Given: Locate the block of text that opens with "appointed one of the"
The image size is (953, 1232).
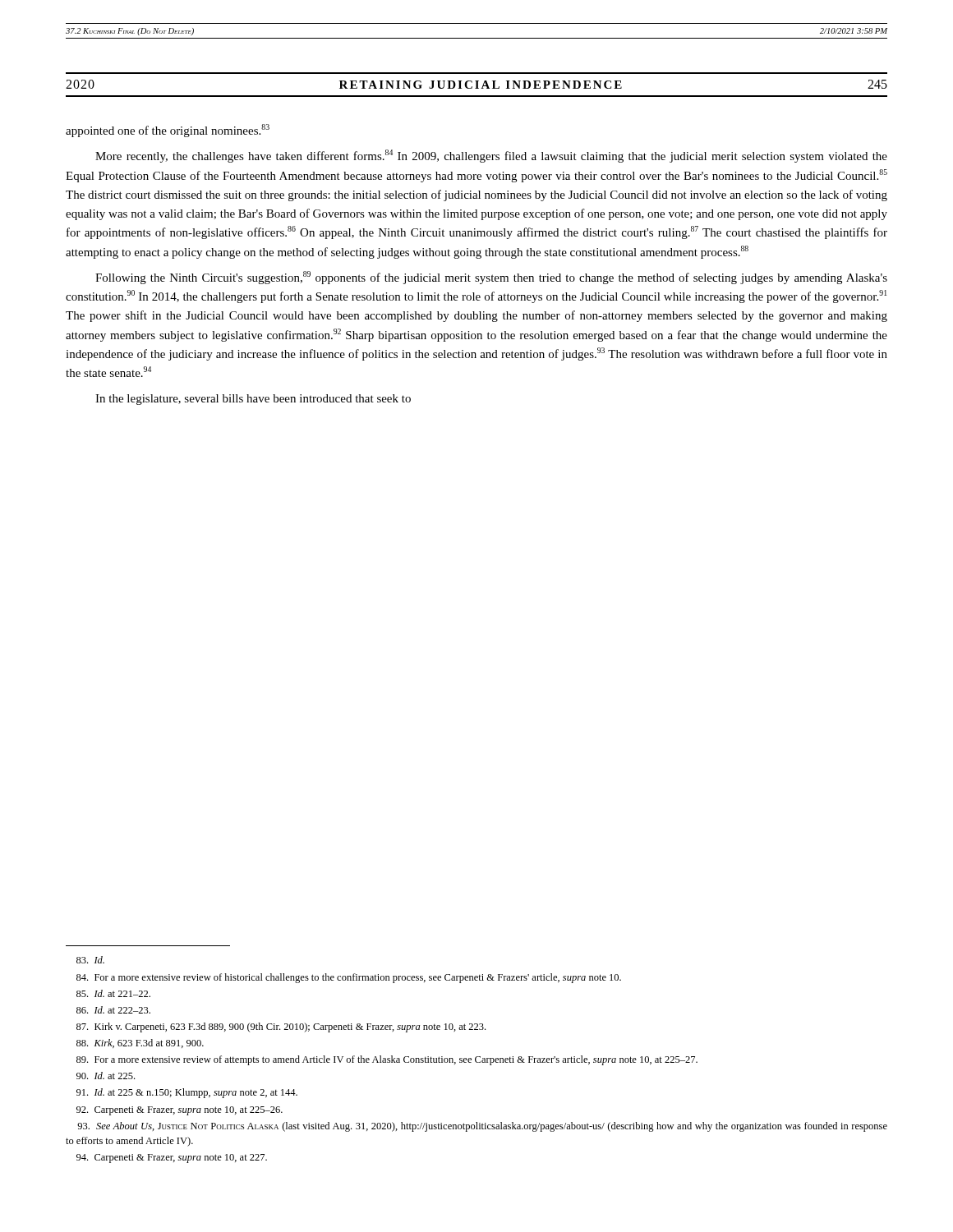Looking at the screenshot, I should pos(476,265).
